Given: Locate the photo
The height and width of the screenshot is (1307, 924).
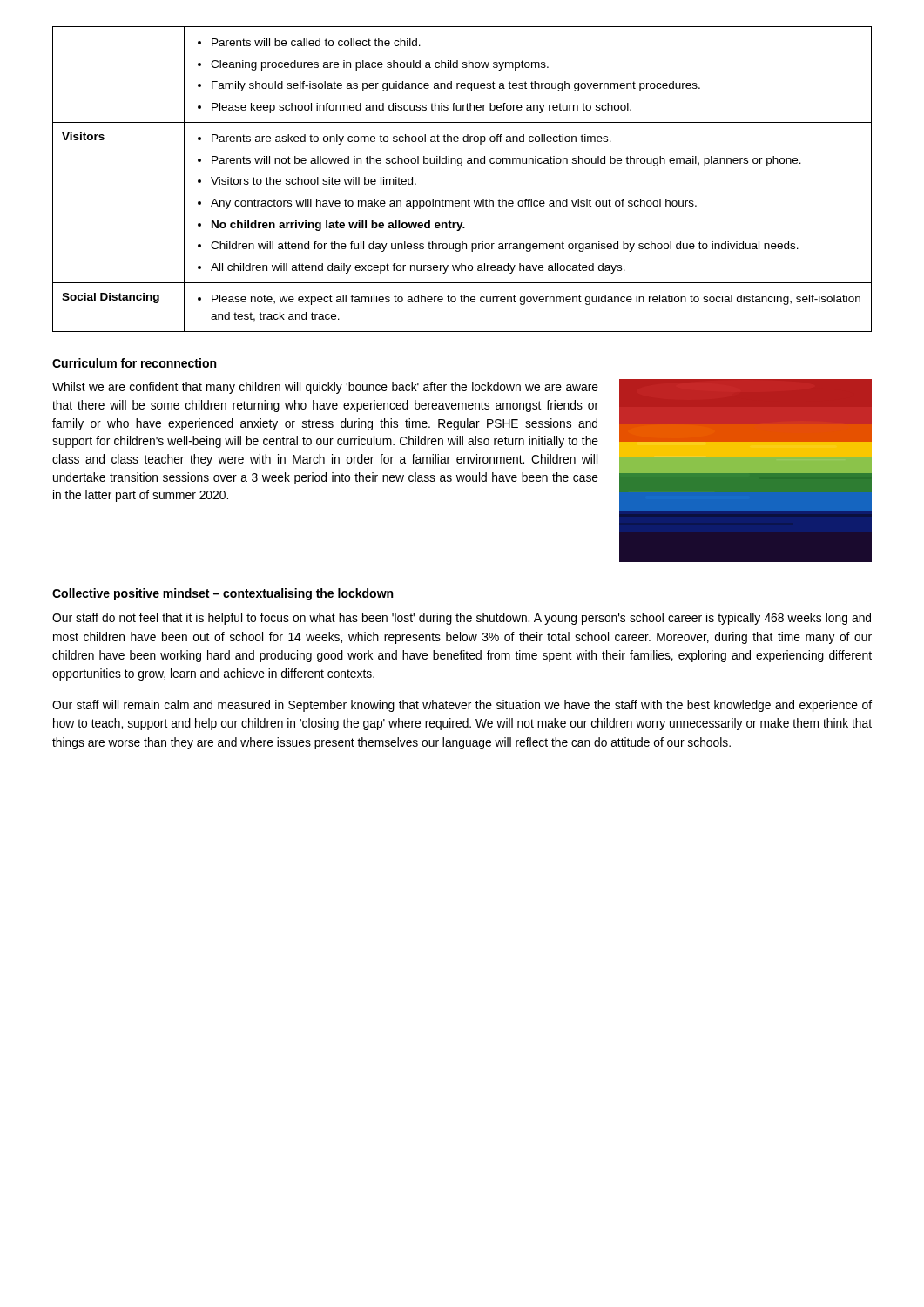Looking at the screenshot, I should tap(745, 471).
